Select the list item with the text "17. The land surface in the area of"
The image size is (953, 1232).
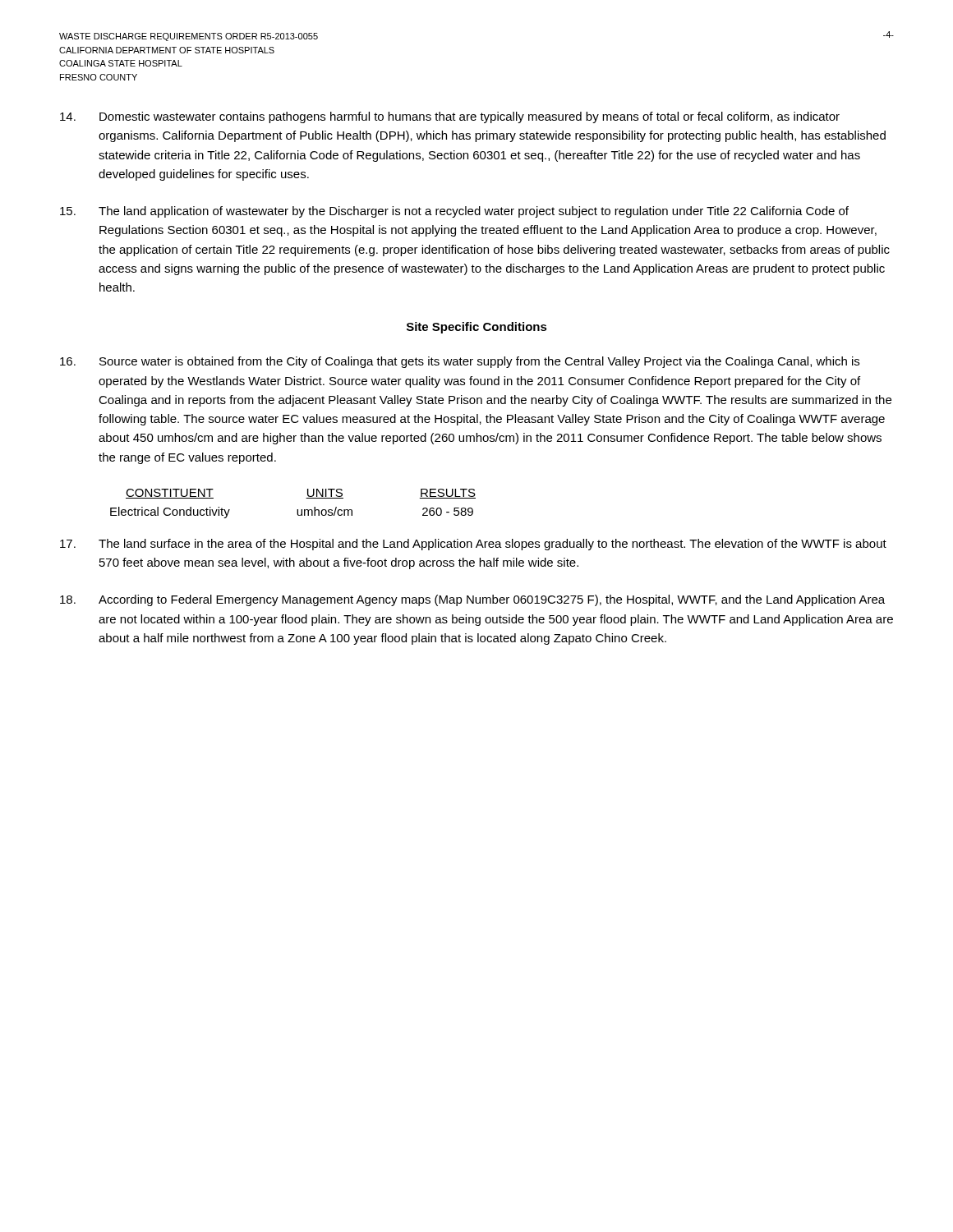pos(476,553)
